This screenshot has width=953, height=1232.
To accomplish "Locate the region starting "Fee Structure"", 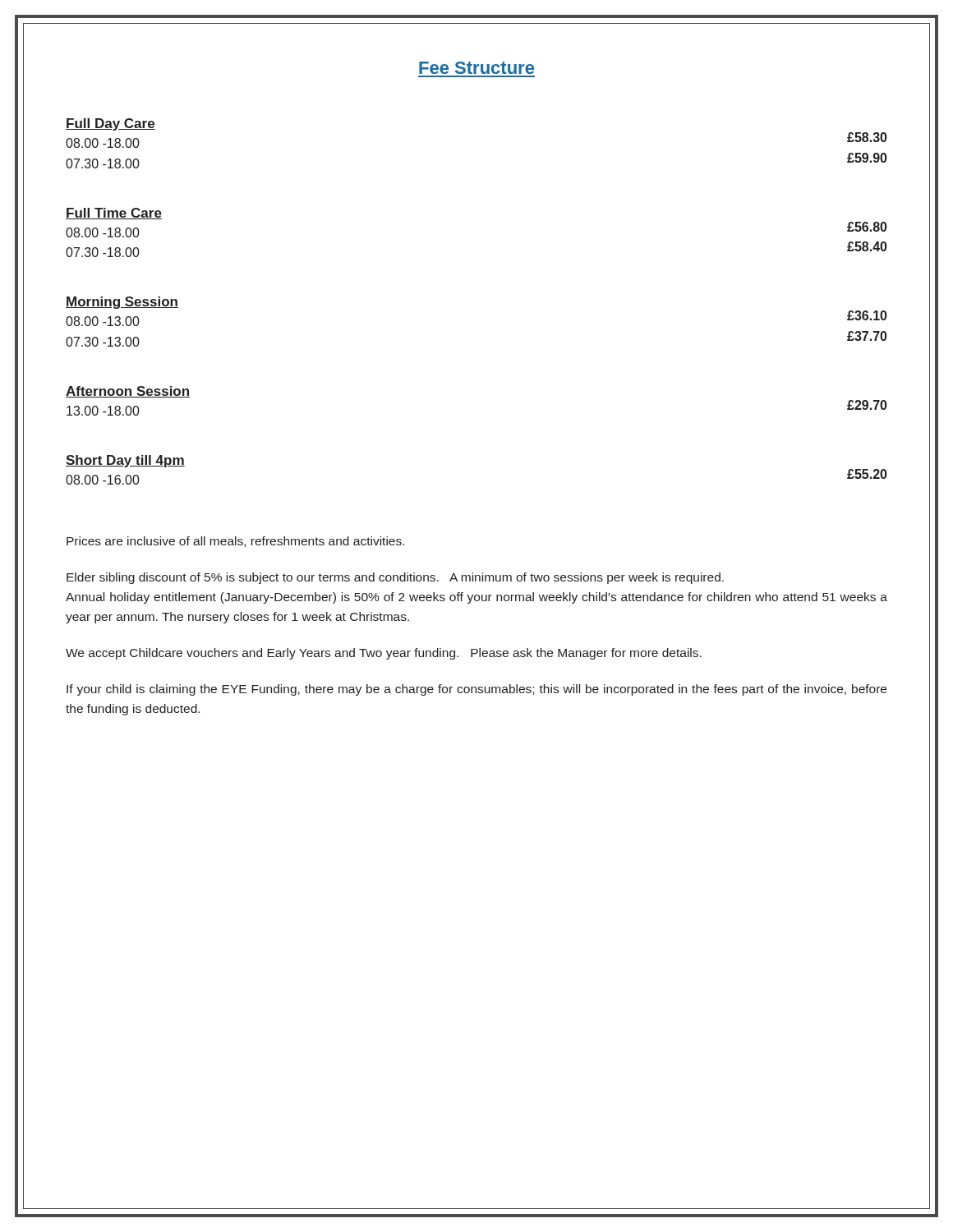I will 476,68.
